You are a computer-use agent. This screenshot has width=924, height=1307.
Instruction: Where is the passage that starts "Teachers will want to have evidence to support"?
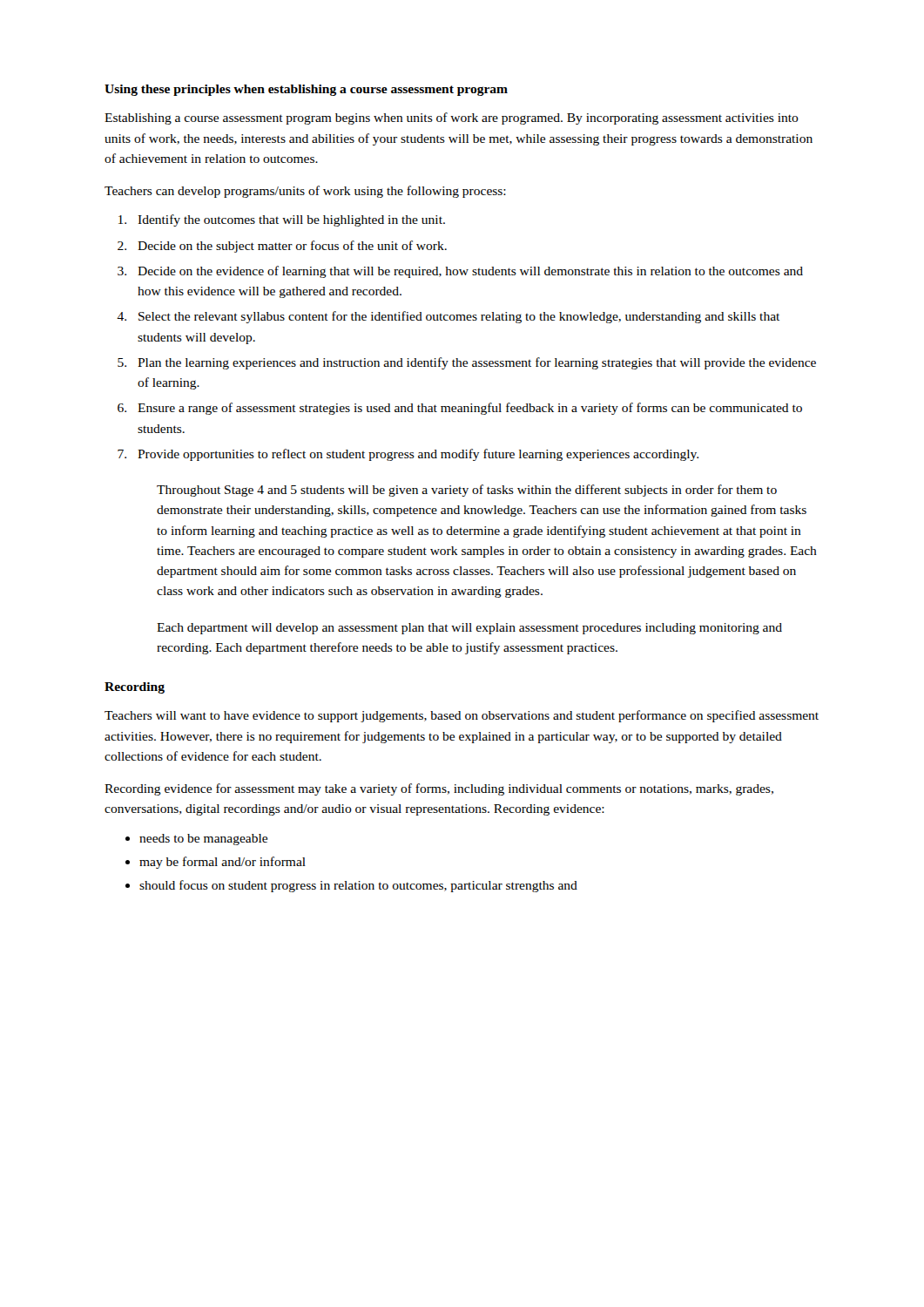click(x=462, y=735)
